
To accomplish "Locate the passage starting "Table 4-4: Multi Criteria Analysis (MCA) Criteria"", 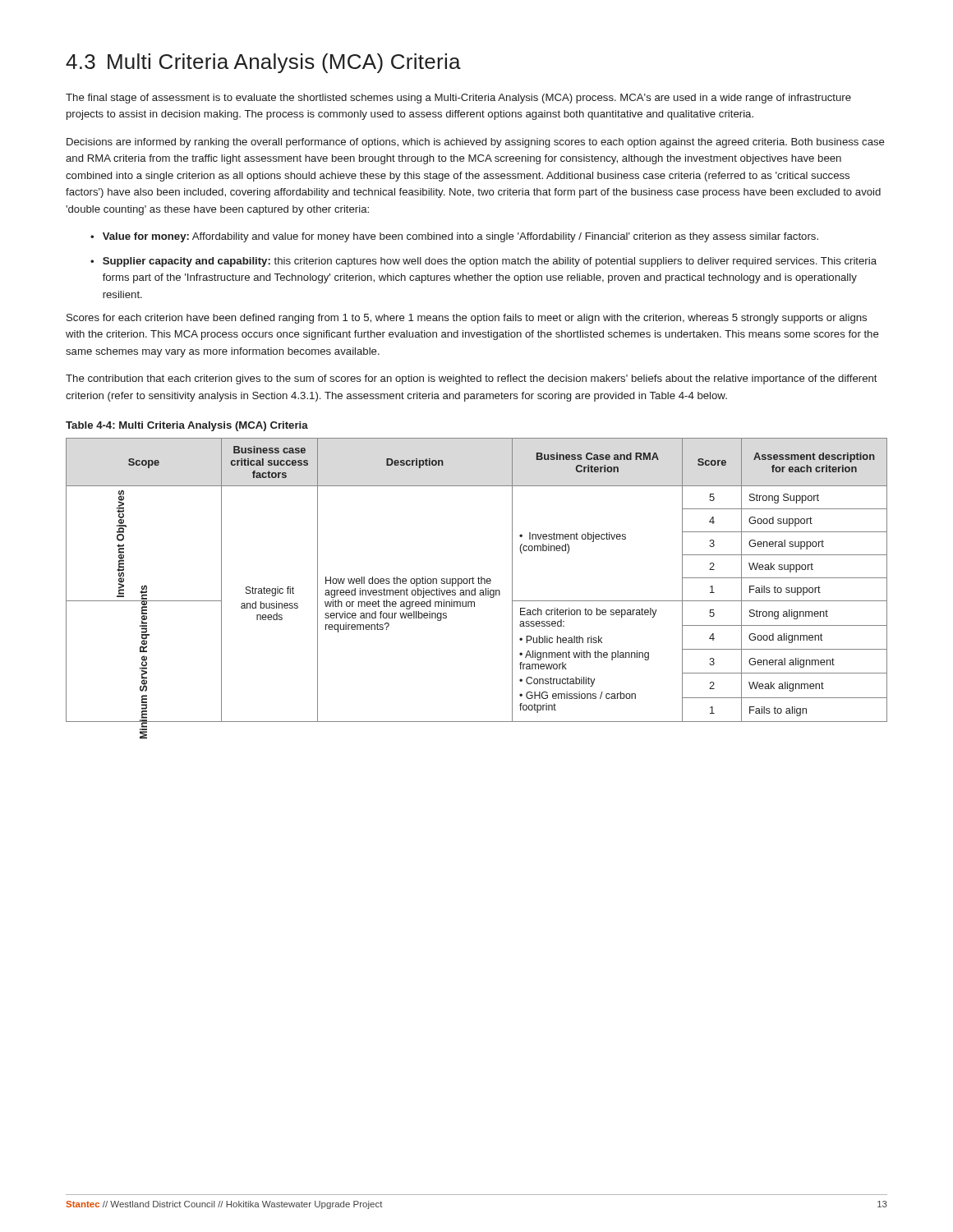I will tap(187, 426).
